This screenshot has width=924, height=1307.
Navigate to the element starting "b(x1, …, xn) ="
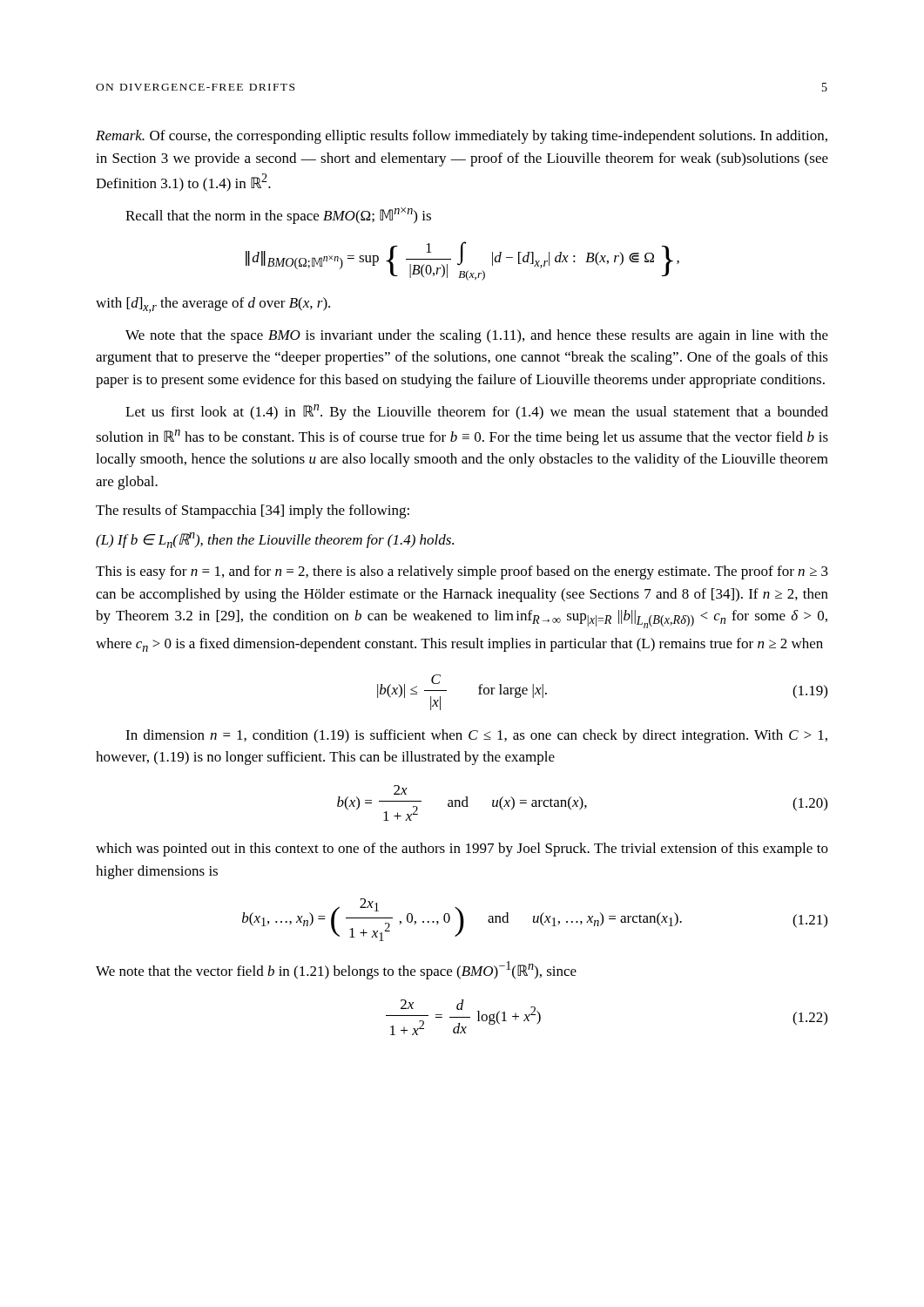pos(535,920)
